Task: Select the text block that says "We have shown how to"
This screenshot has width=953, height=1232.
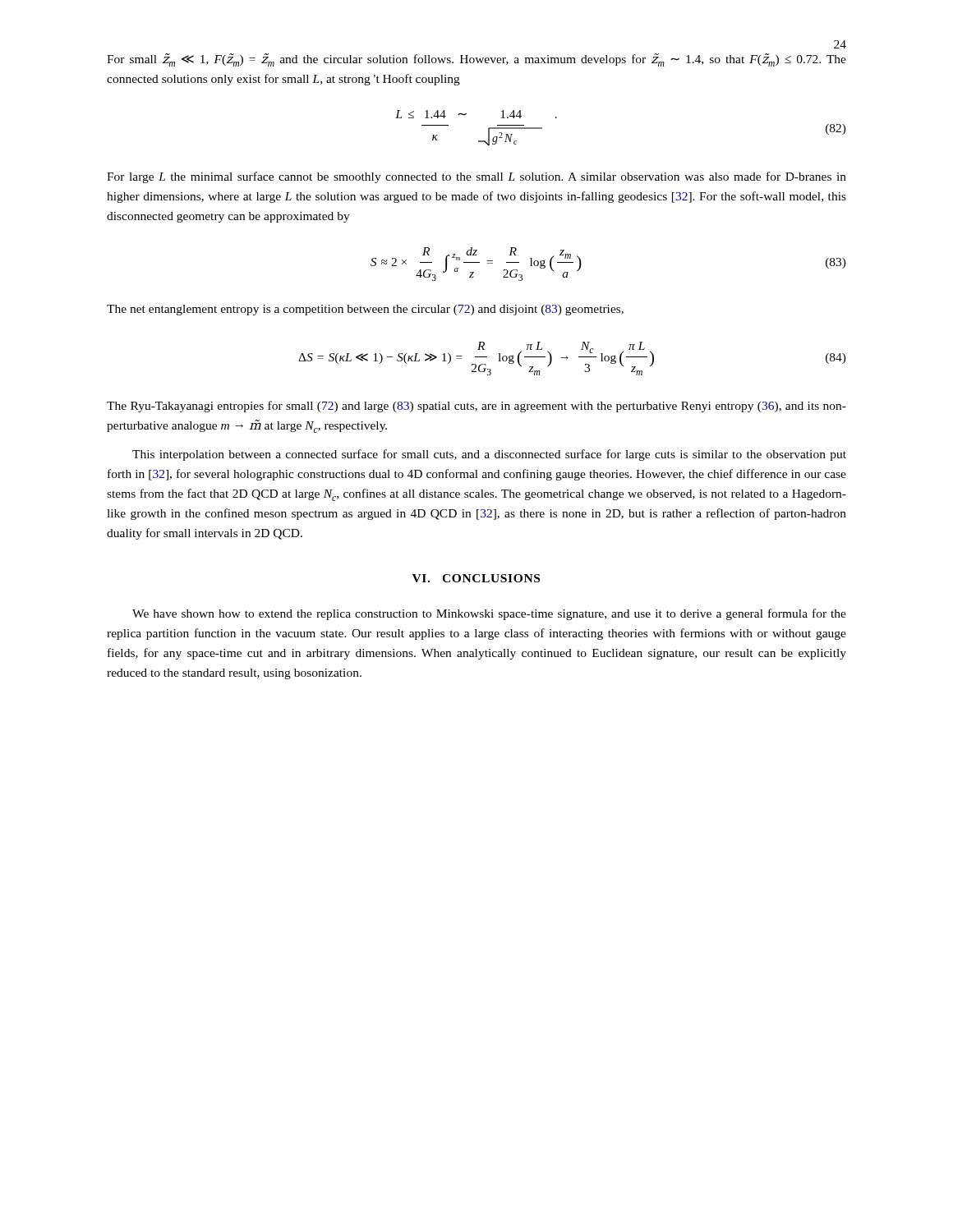Action: tap(476, 643)
